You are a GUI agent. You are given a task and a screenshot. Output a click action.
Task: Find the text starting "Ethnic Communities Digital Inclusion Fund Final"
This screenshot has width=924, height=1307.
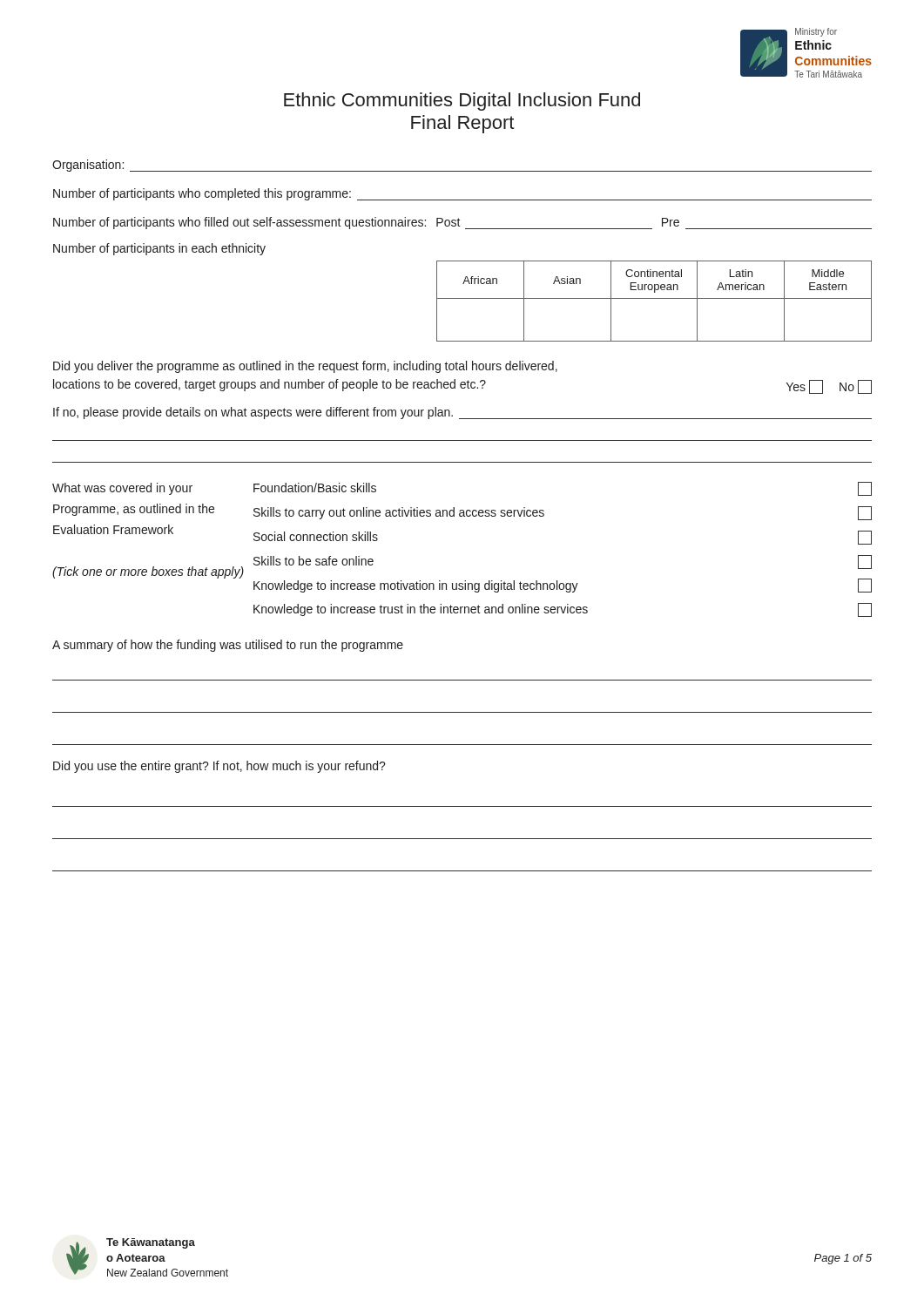(462, 112)
